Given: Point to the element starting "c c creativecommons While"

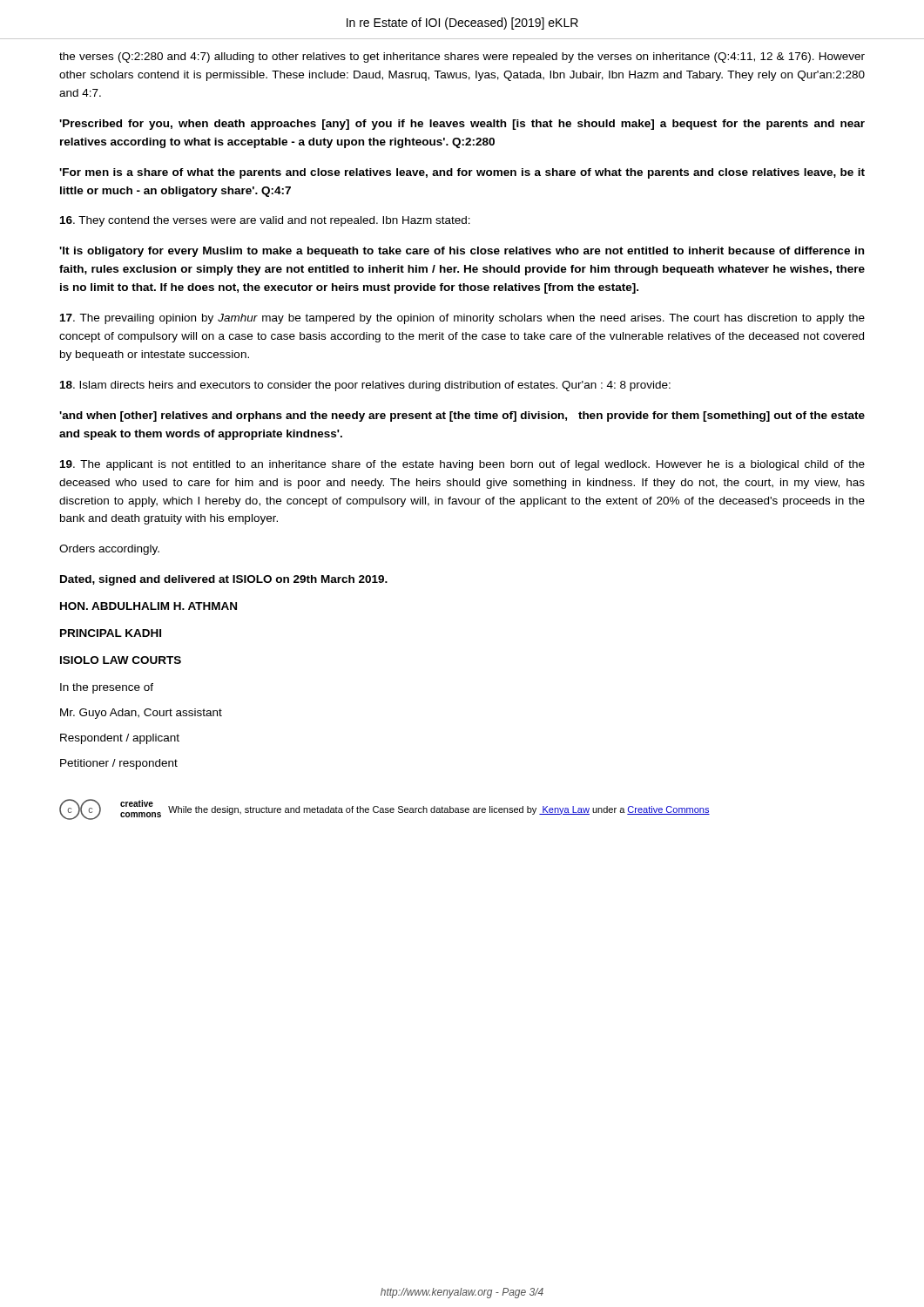Looking at the screenshot, I should (x=384, y=809).
